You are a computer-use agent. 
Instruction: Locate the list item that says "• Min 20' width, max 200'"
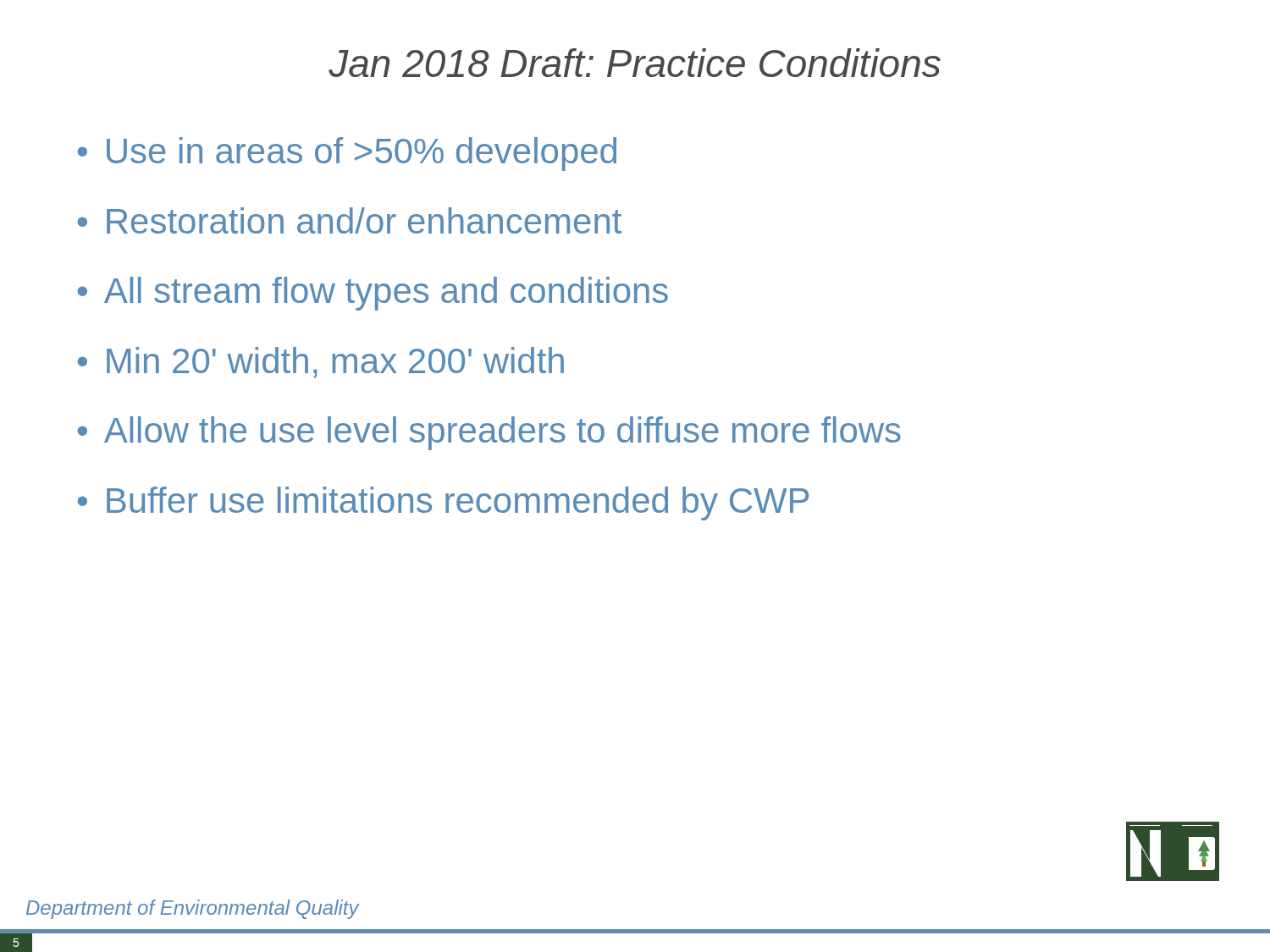coord(321,361)
